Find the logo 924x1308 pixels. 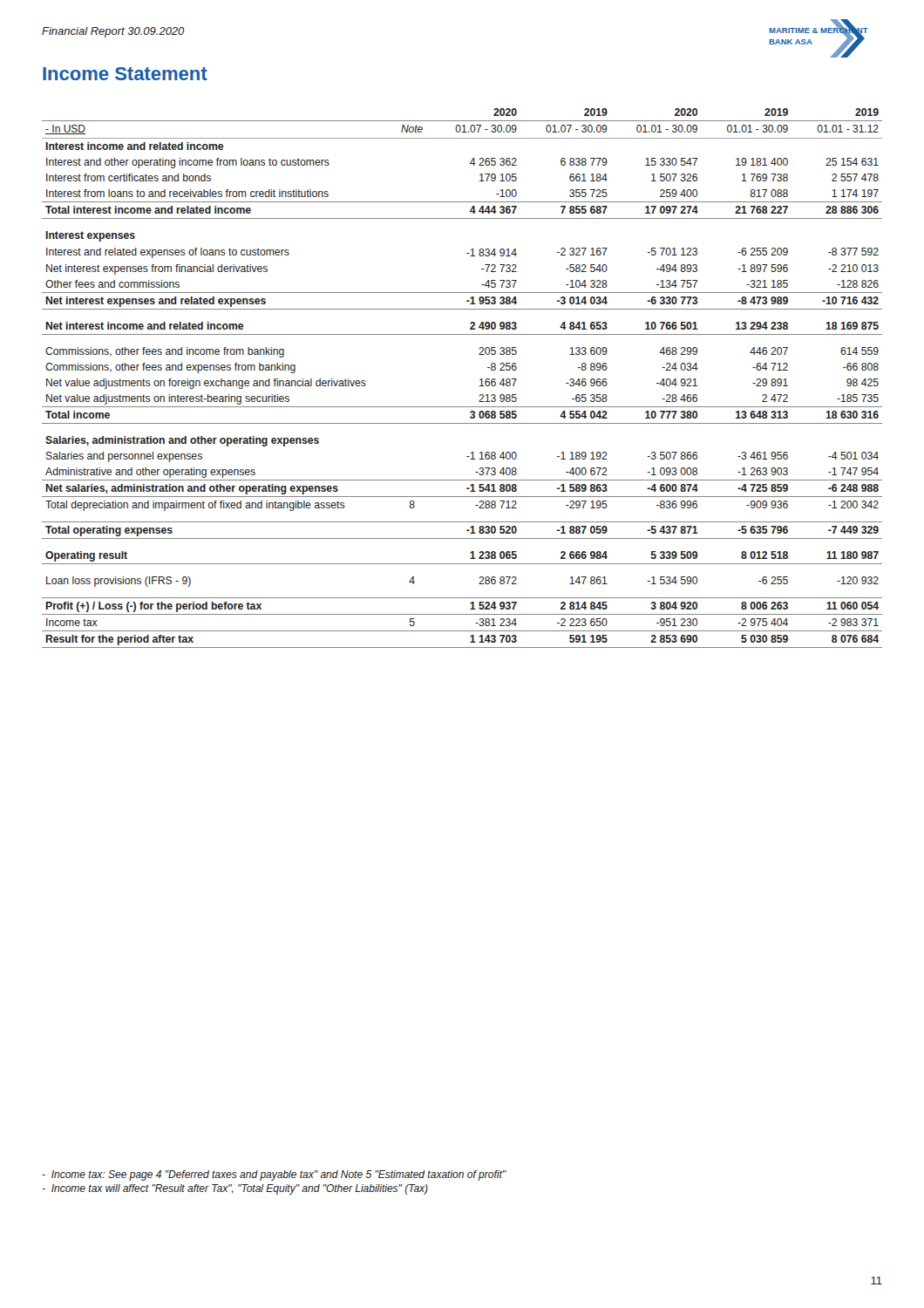826,38
